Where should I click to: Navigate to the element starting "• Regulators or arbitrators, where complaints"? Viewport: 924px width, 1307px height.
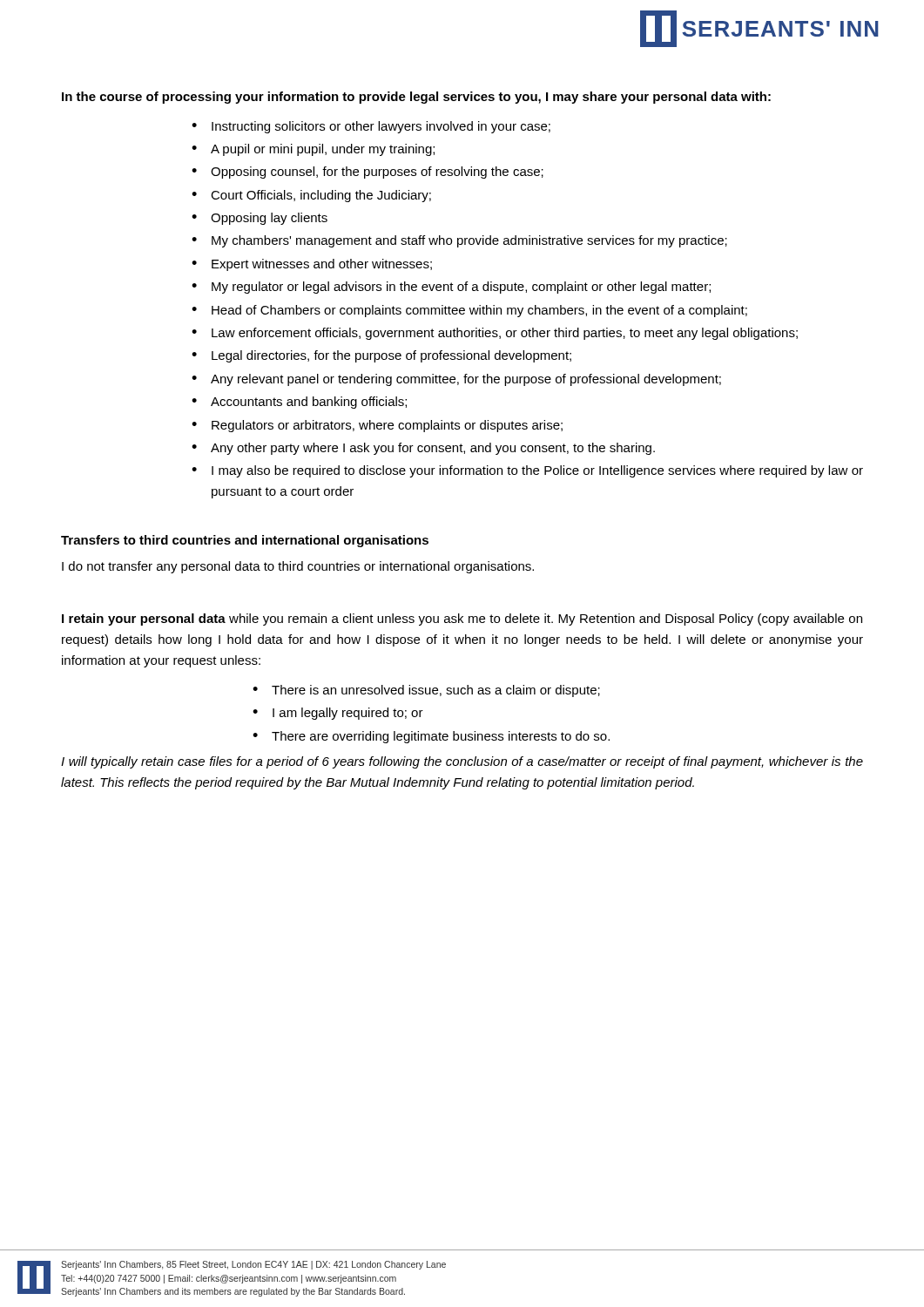click(x=527, y=425)
